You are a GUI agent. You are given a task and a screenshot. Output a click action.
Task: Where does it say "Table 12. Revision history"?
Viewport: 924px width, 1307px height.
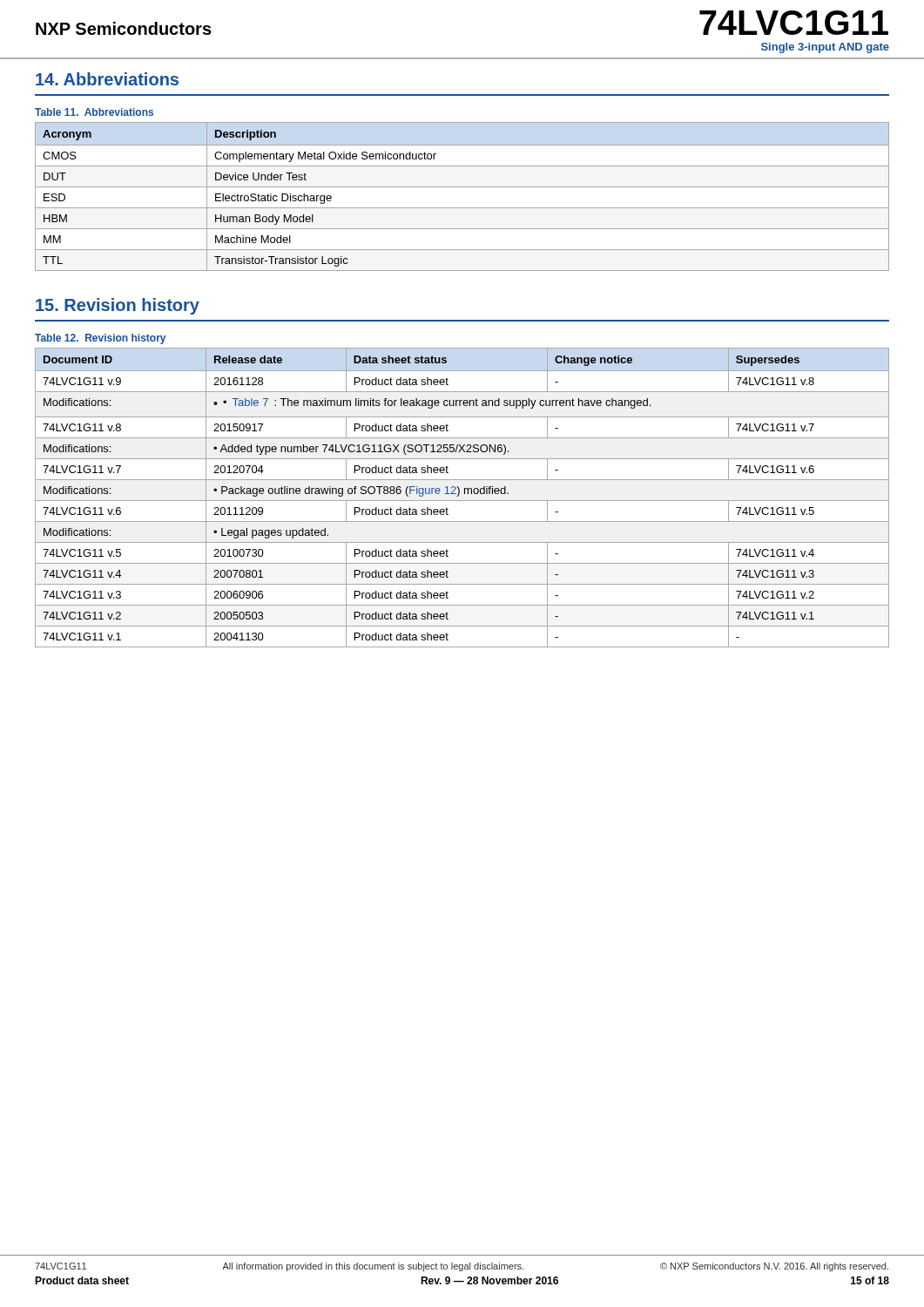tap(100, 338)
